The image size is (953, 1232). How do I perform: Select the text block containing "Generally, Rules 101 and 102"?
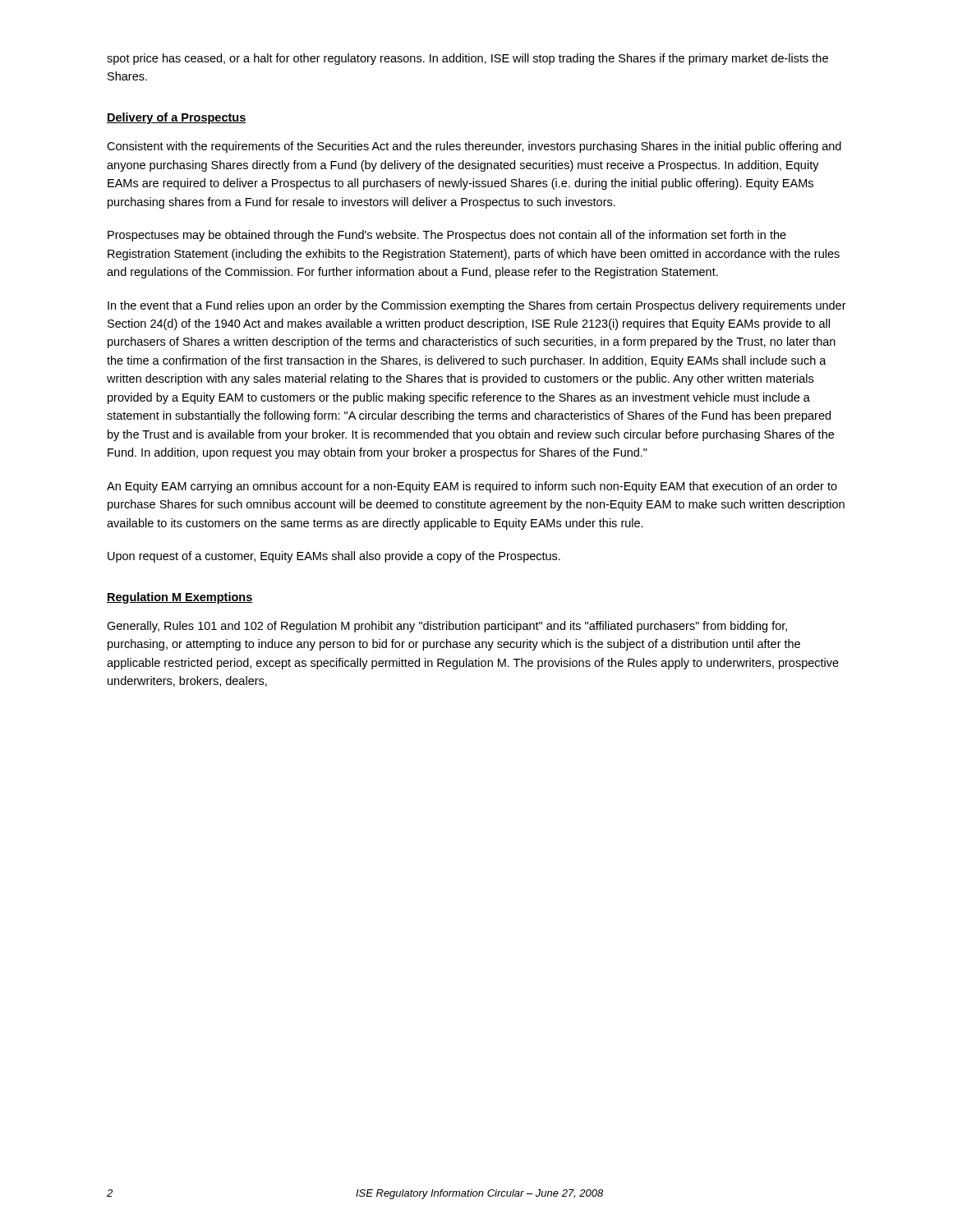[473, 653]
